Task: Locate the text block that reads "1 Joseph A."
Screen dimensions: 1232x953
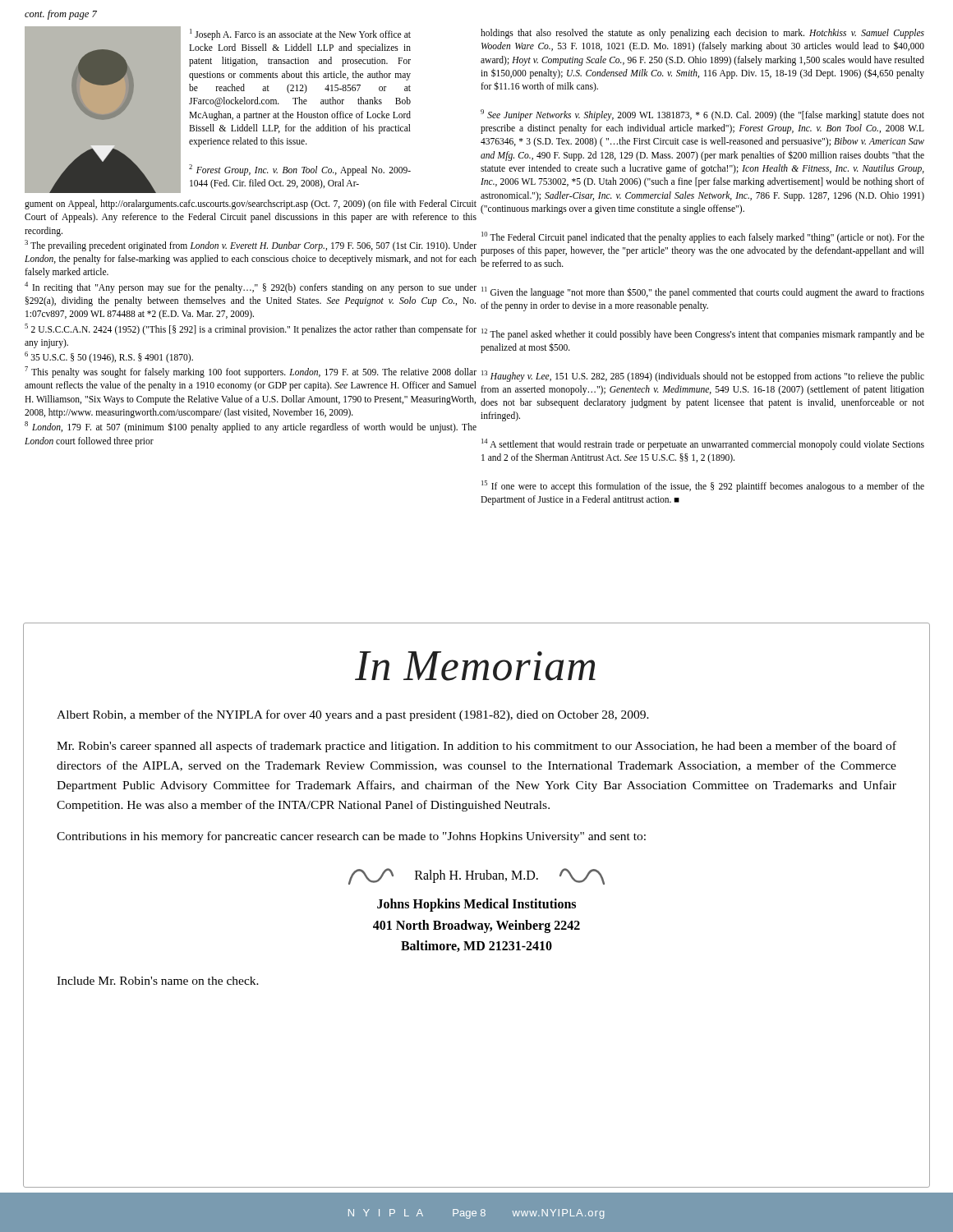Action: point(300,108)
